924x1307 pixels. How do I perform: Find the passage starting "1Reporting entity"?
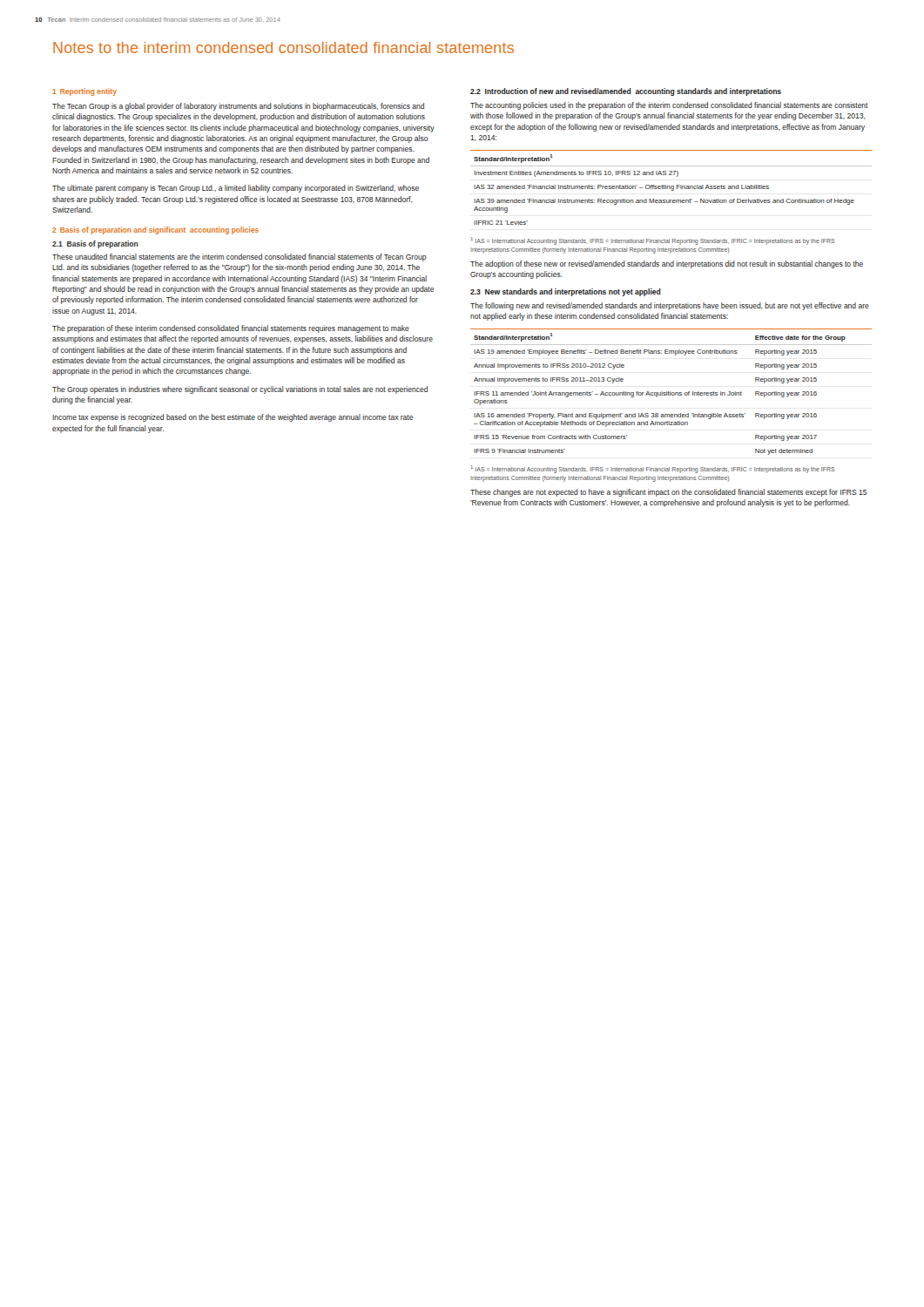84,91
